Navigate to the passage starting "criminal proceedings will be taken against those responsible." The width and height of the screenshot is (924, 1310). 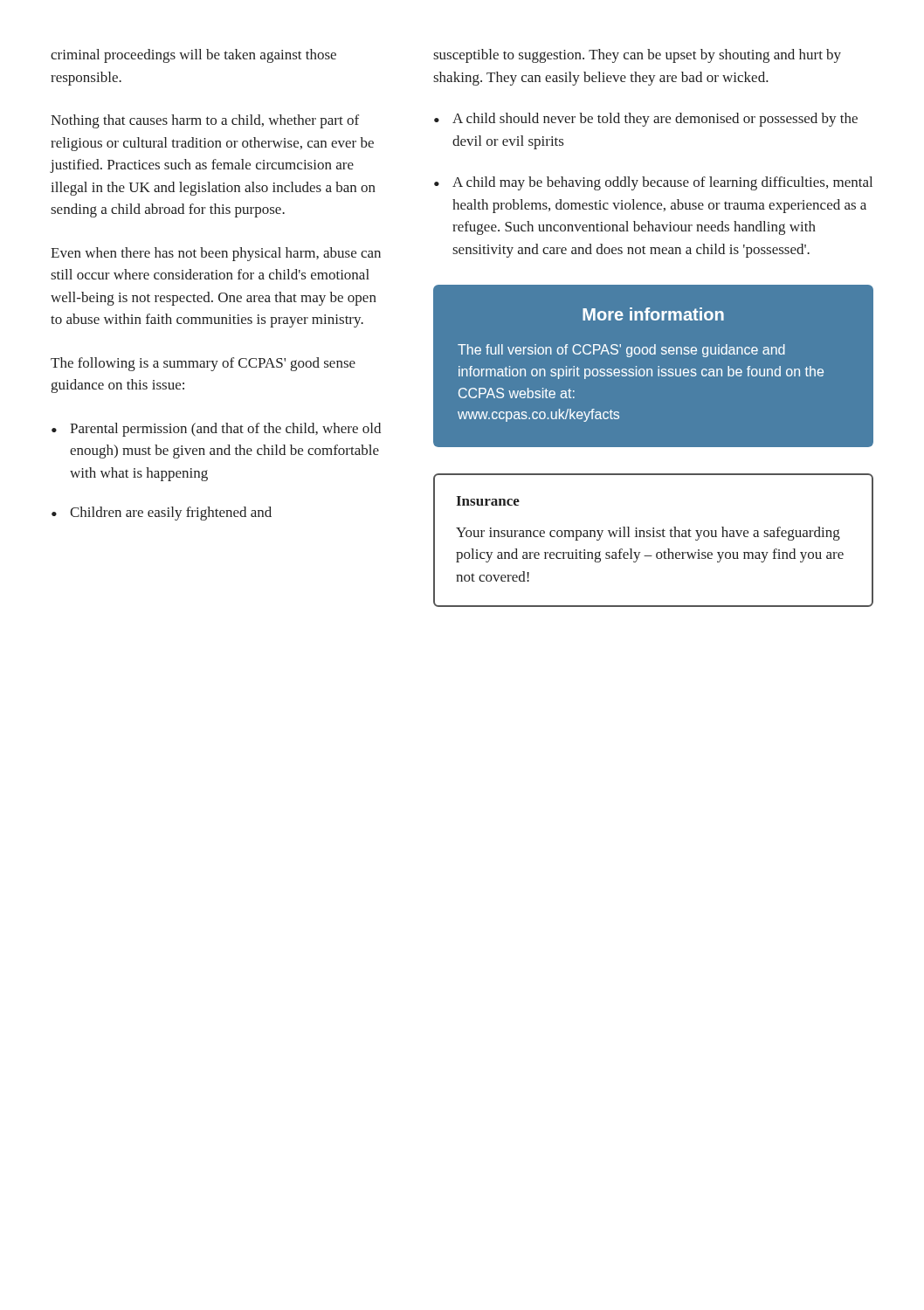point(194,66)
